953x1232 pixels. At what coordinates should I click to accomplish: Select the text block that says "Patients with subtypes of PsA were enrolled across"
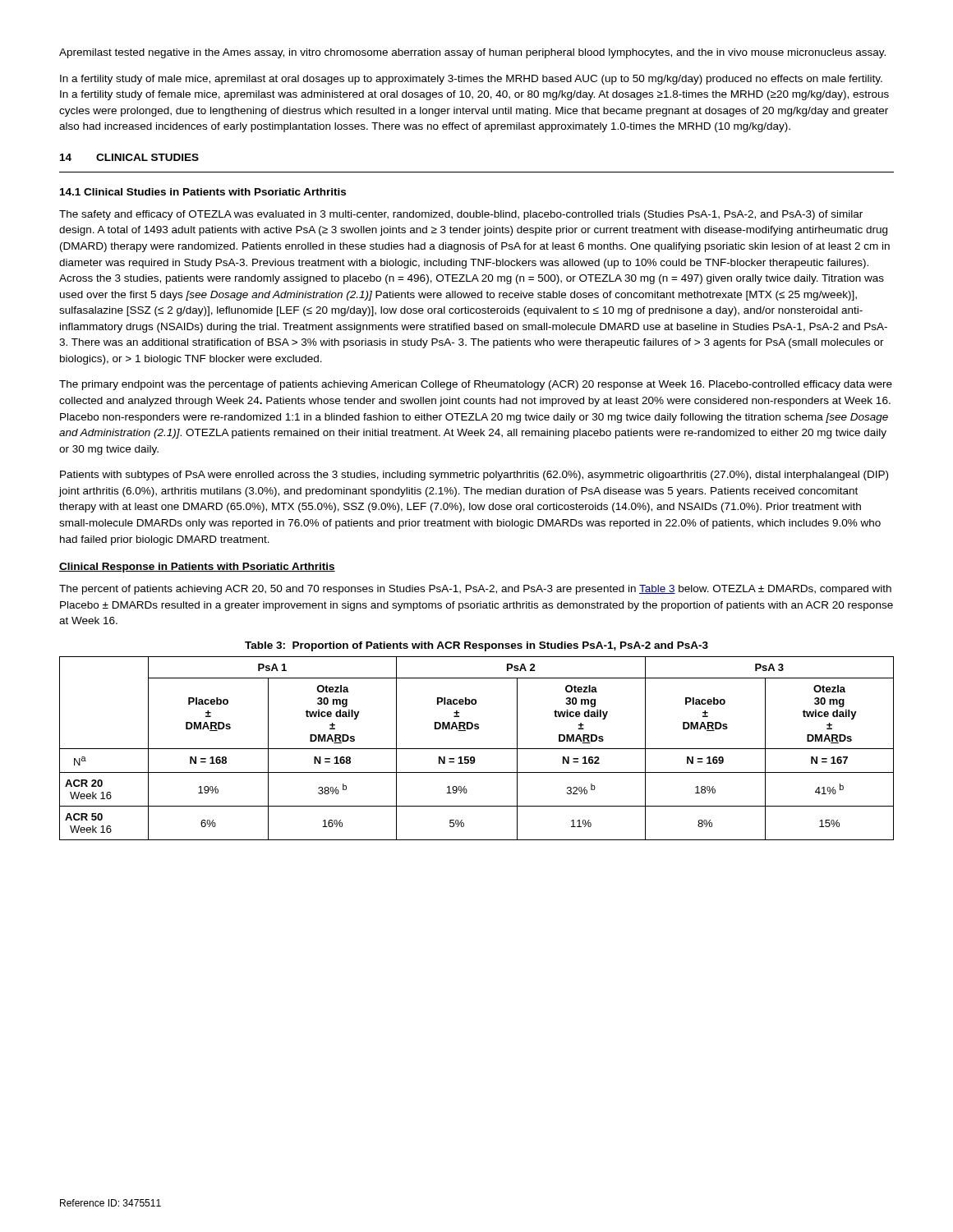[474, 507]
